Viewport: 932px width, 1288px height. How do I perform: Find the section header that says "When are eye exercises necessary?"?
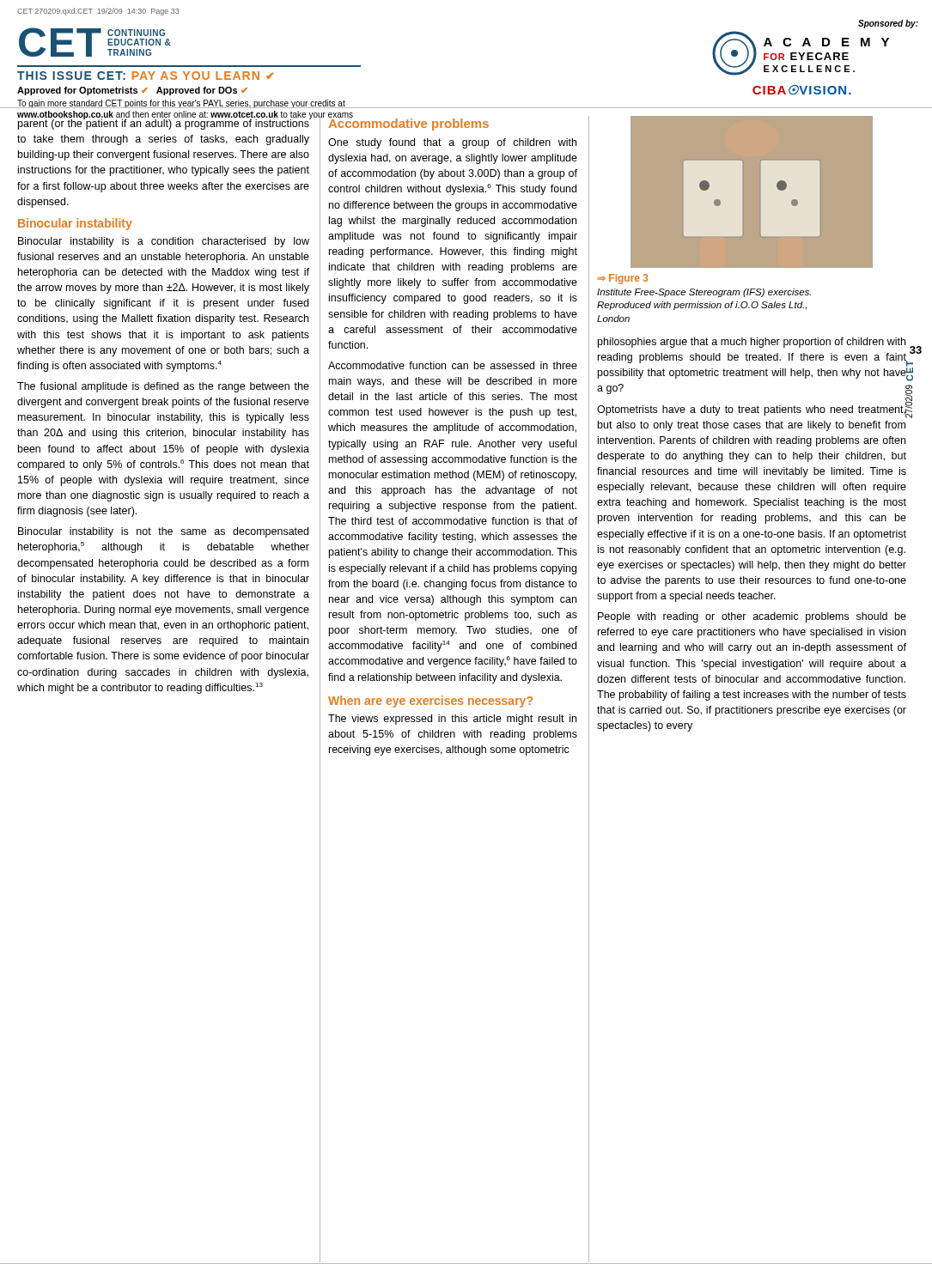point(431,701)
